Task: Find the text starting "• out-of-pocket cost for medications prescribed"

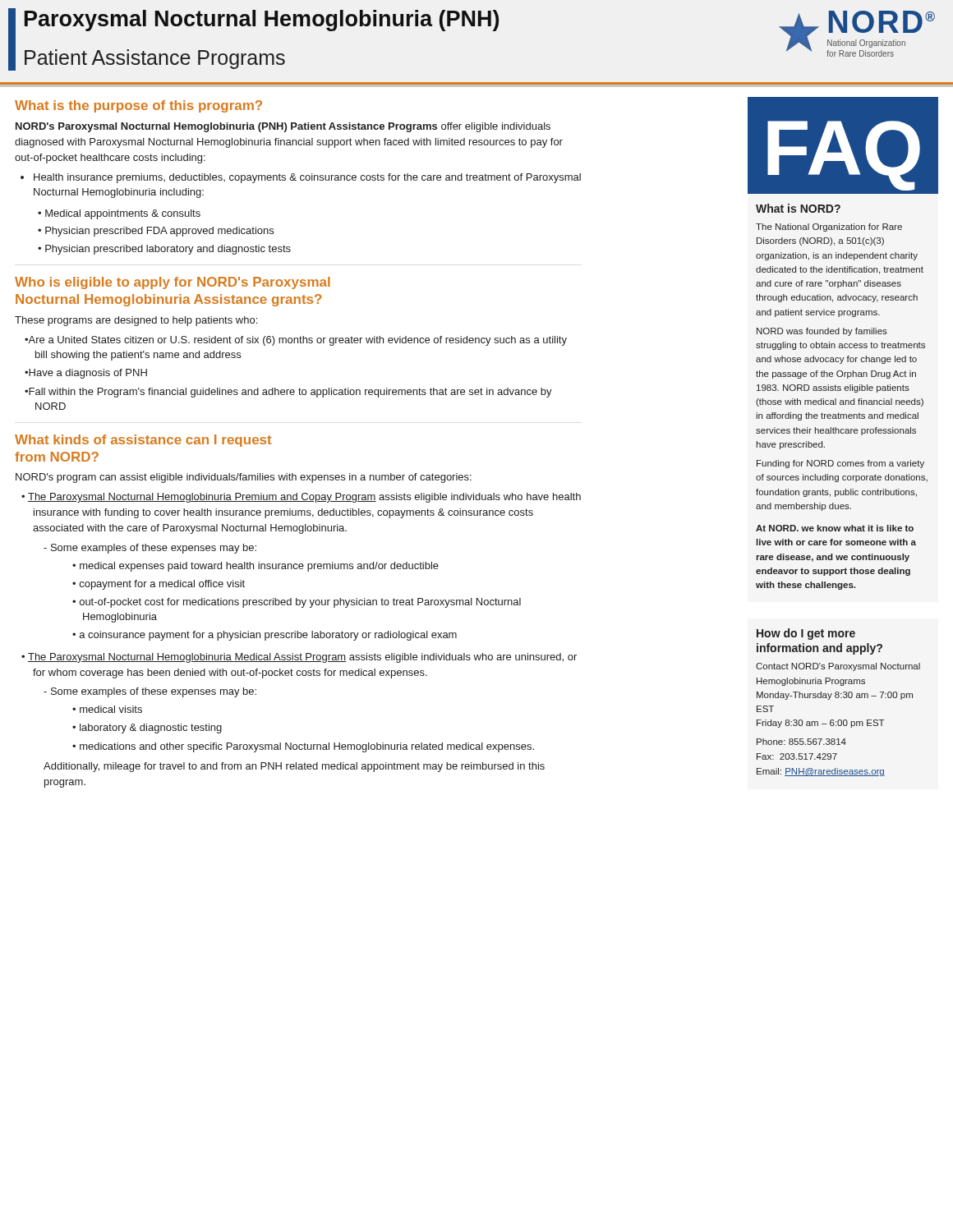Action: coord(297,609)
